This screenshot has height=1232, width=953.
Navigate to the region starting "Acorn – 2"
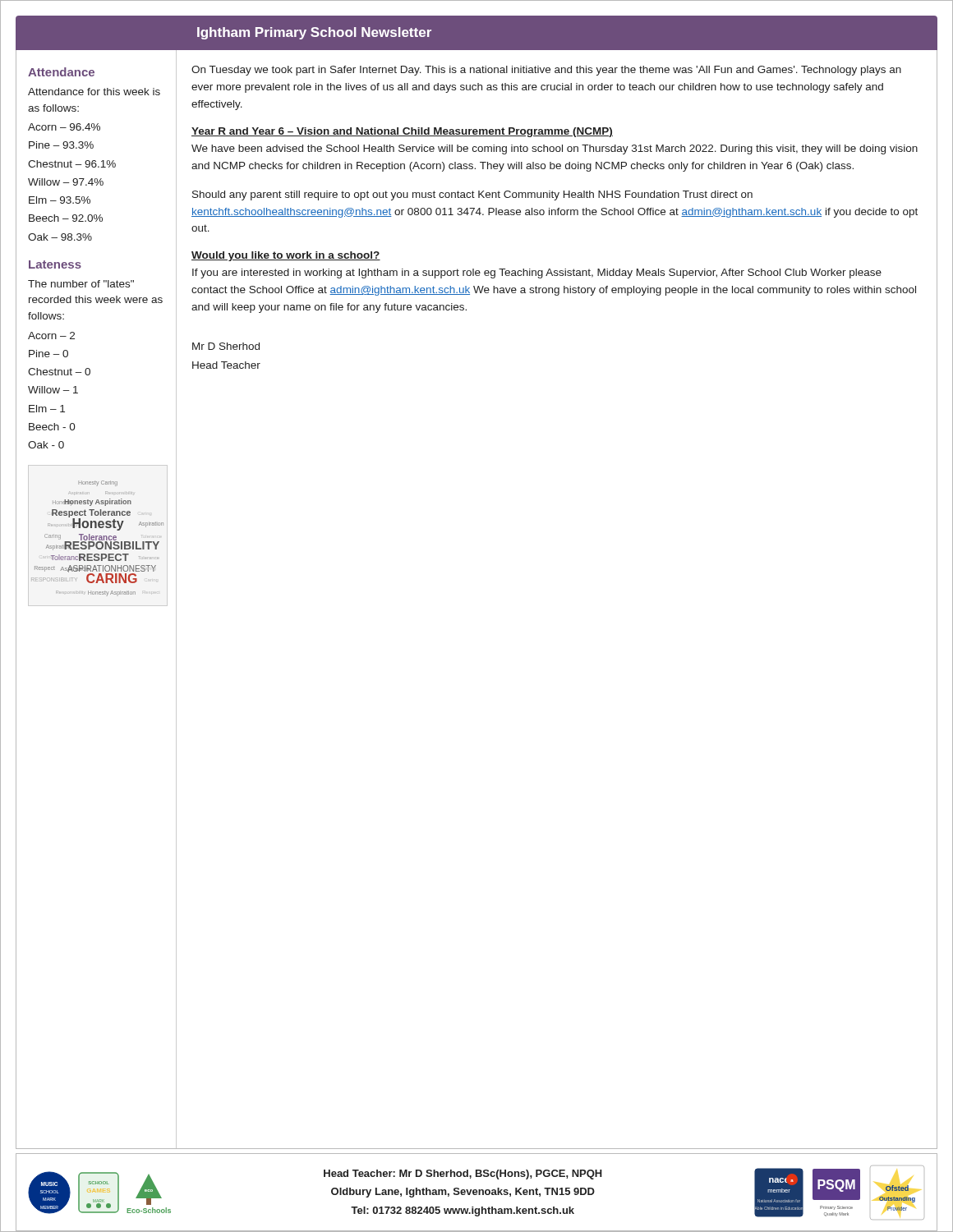[x=52, y=335]
